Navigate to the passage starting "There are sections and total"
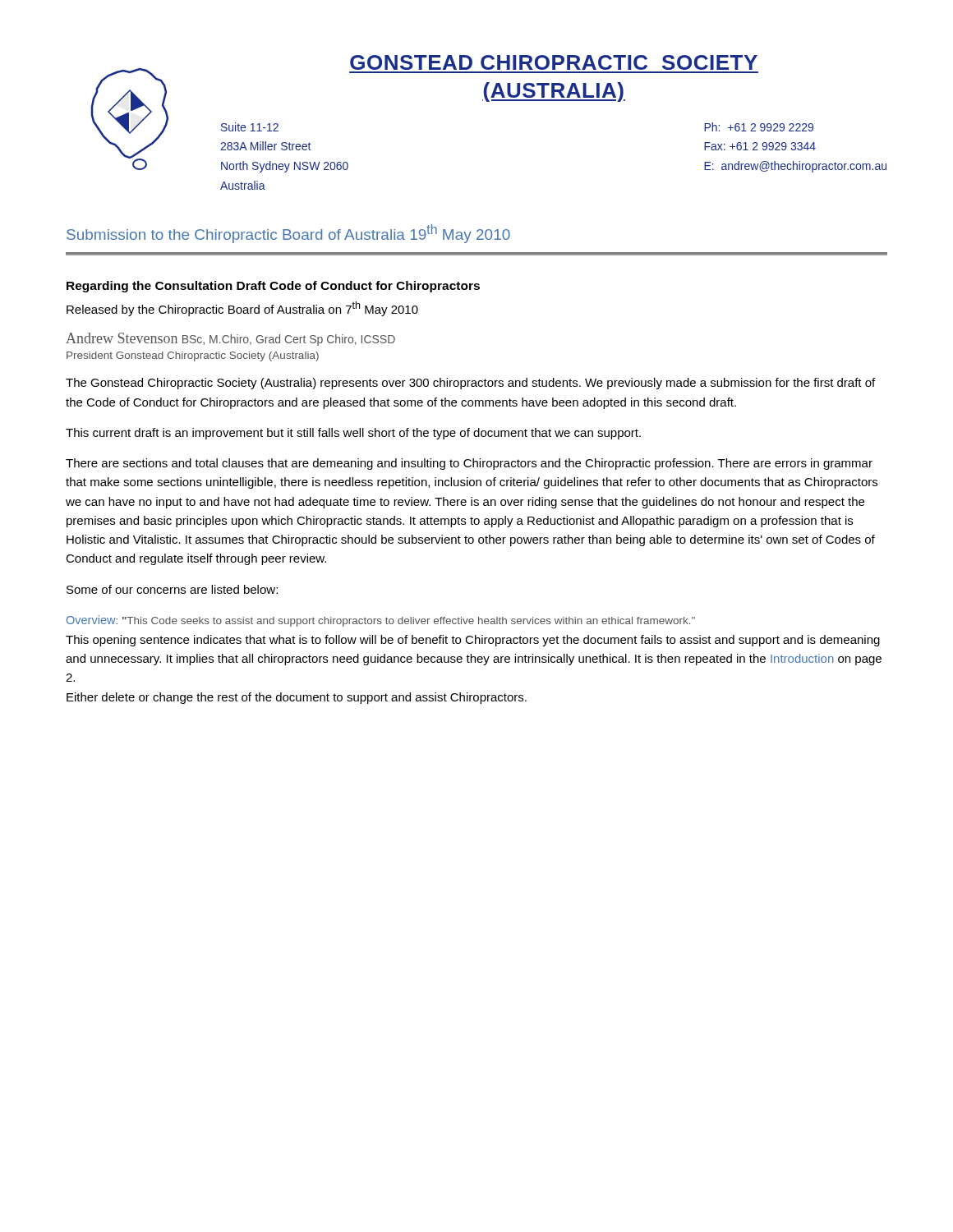Screen dimensions: 1232x953 472,511
